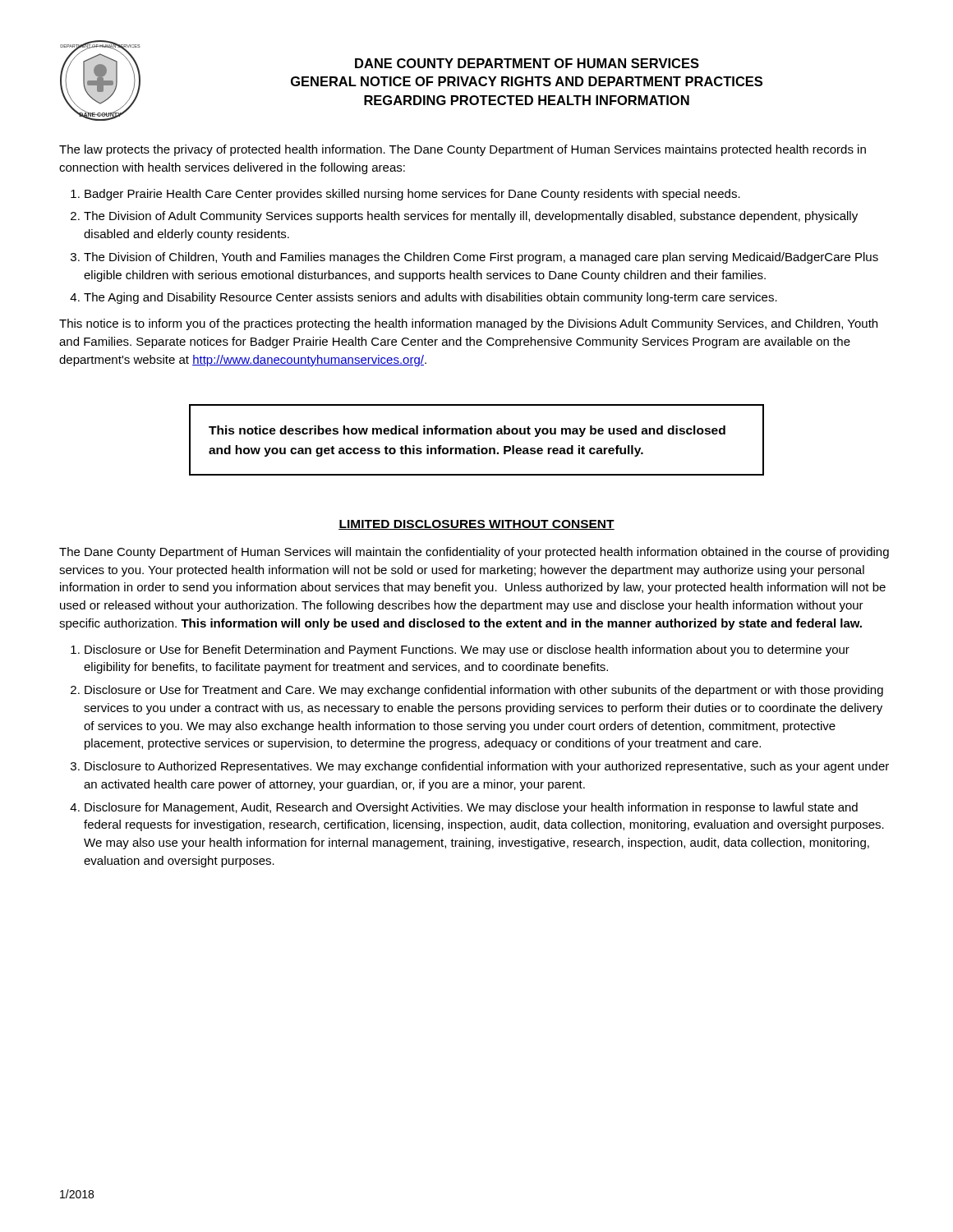Locate the block of text that opens with "Disclosure or Use for Treatment and"
Viewport: 953px width, 1232px height.
(x=484, y=716)
